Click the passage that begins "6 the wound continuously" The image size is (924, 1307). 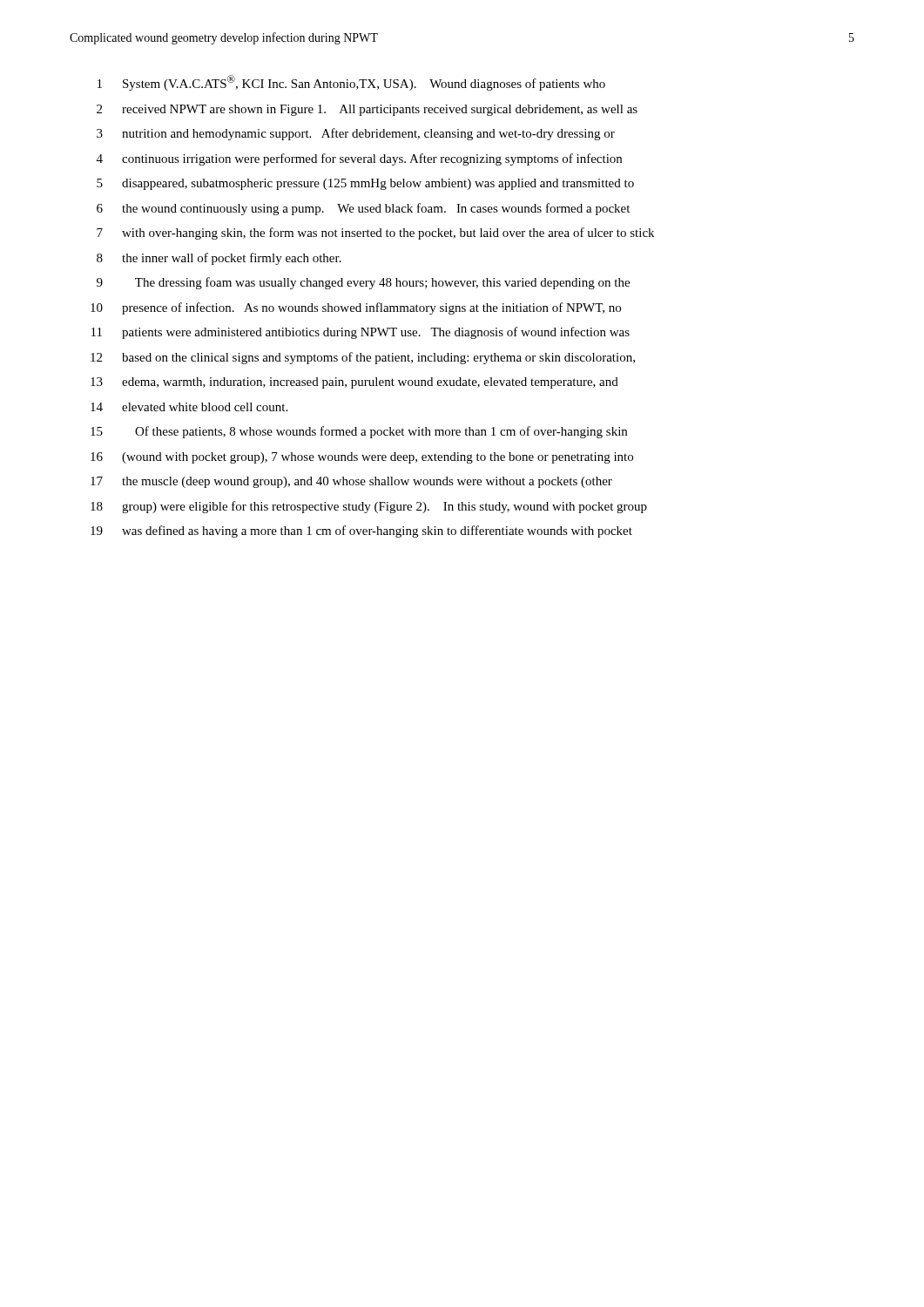462,208
